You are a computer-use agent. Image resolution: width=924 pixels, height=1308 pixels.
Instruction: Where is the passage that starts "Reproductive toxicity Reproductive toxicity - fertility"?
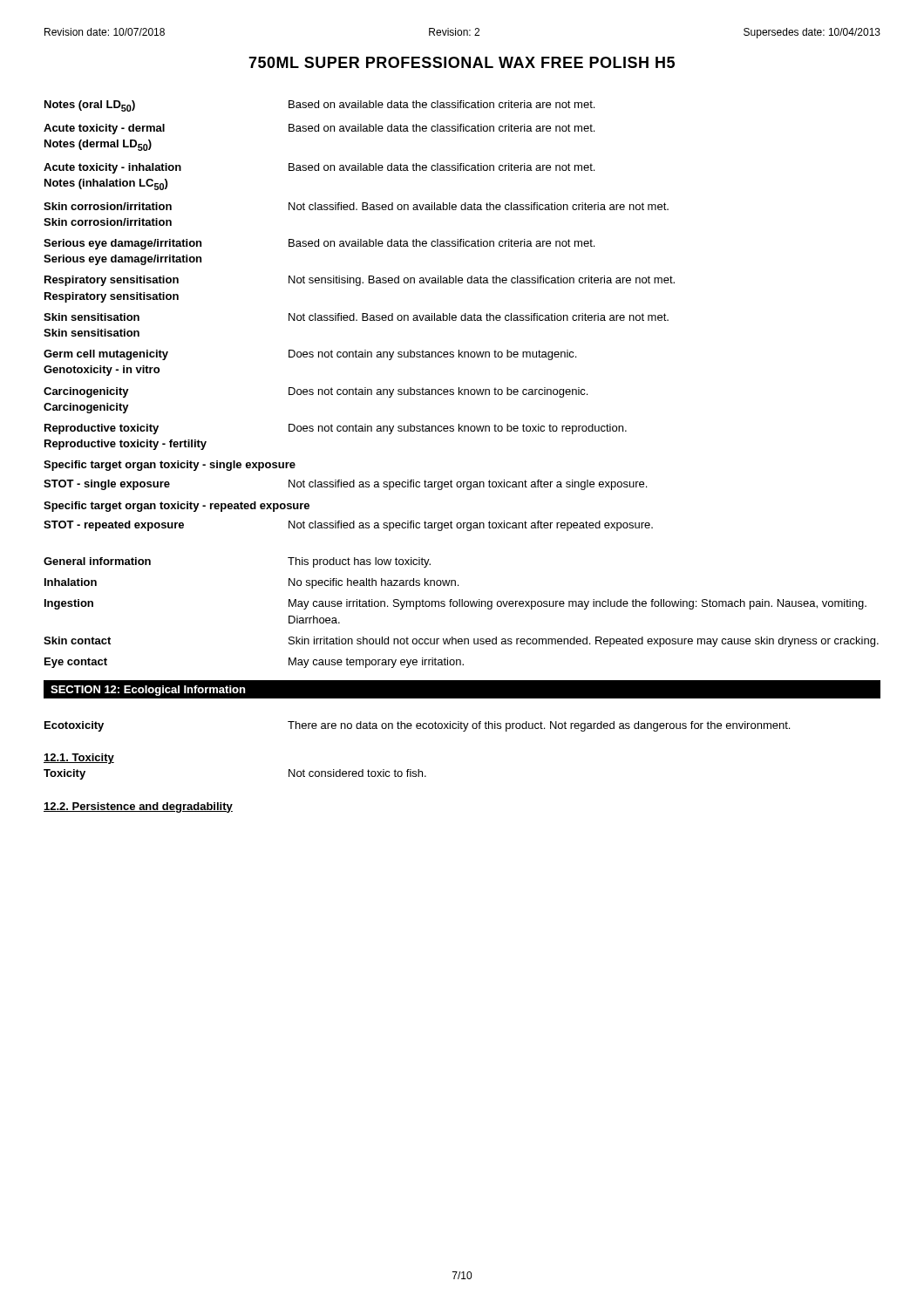point(462,436)
